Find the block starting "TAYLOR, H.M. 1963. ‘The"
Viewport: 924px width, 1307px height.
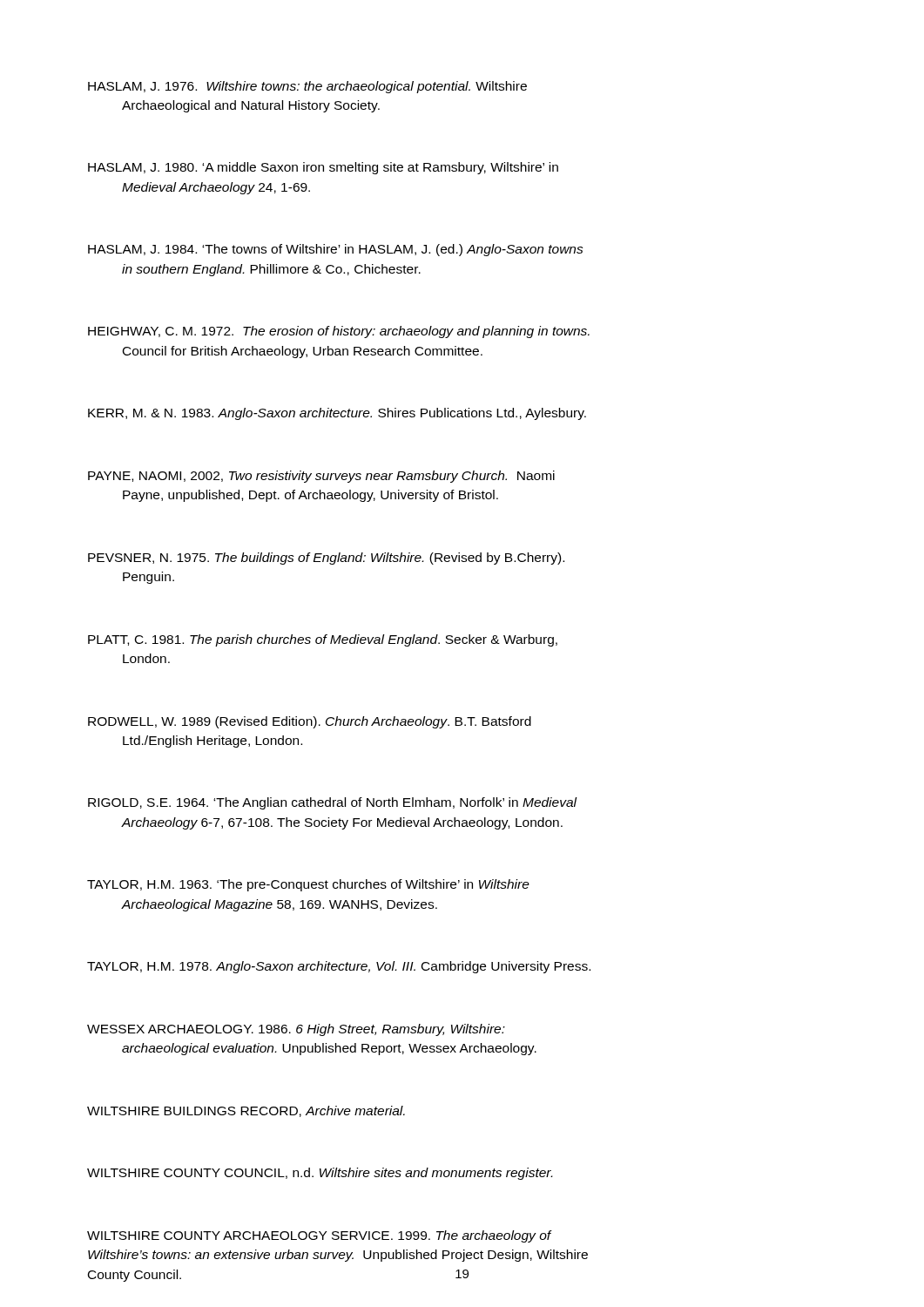462,895
